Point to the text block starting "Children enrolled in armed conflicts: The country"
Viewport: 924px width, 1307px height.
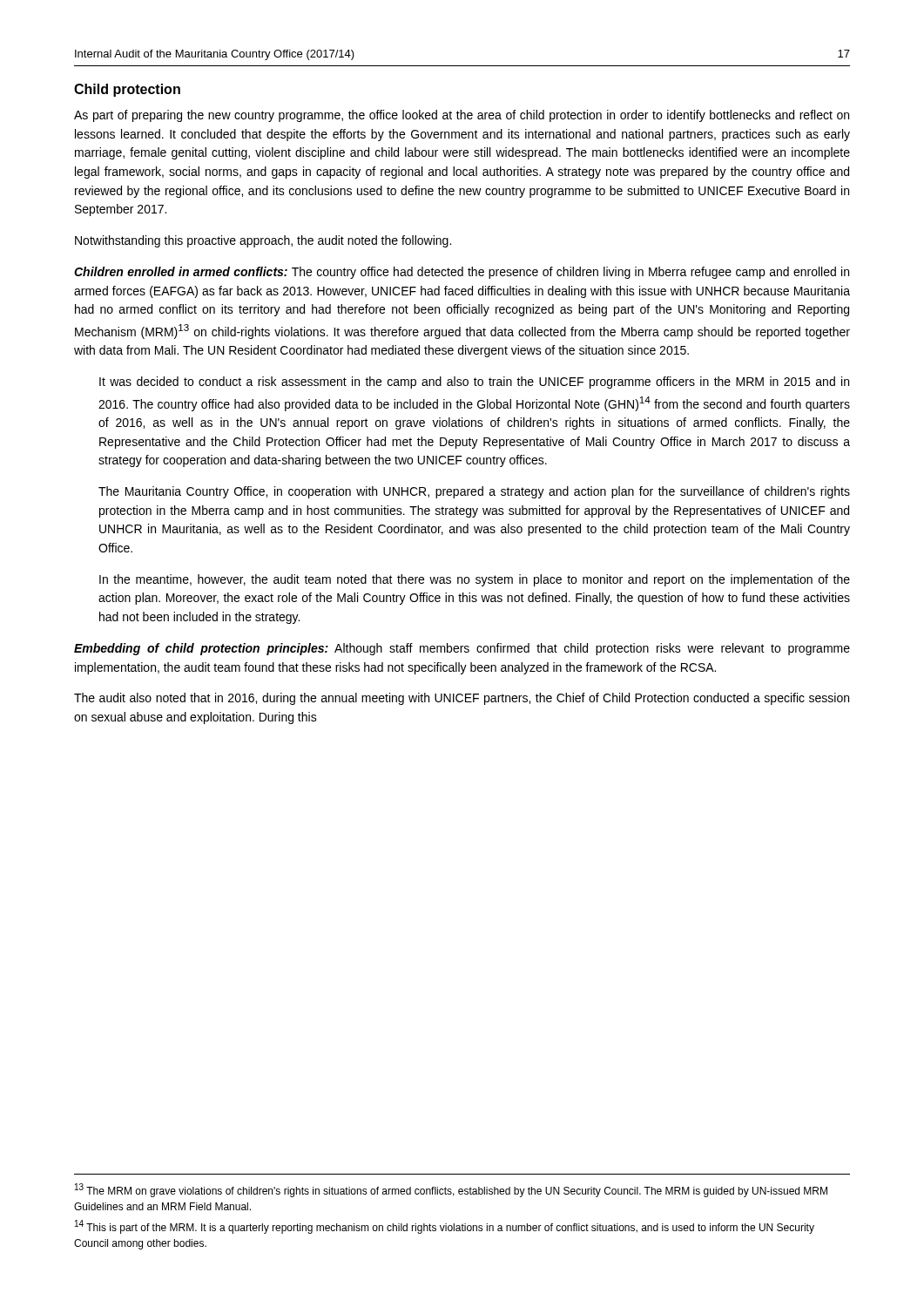tap(462, 311)
